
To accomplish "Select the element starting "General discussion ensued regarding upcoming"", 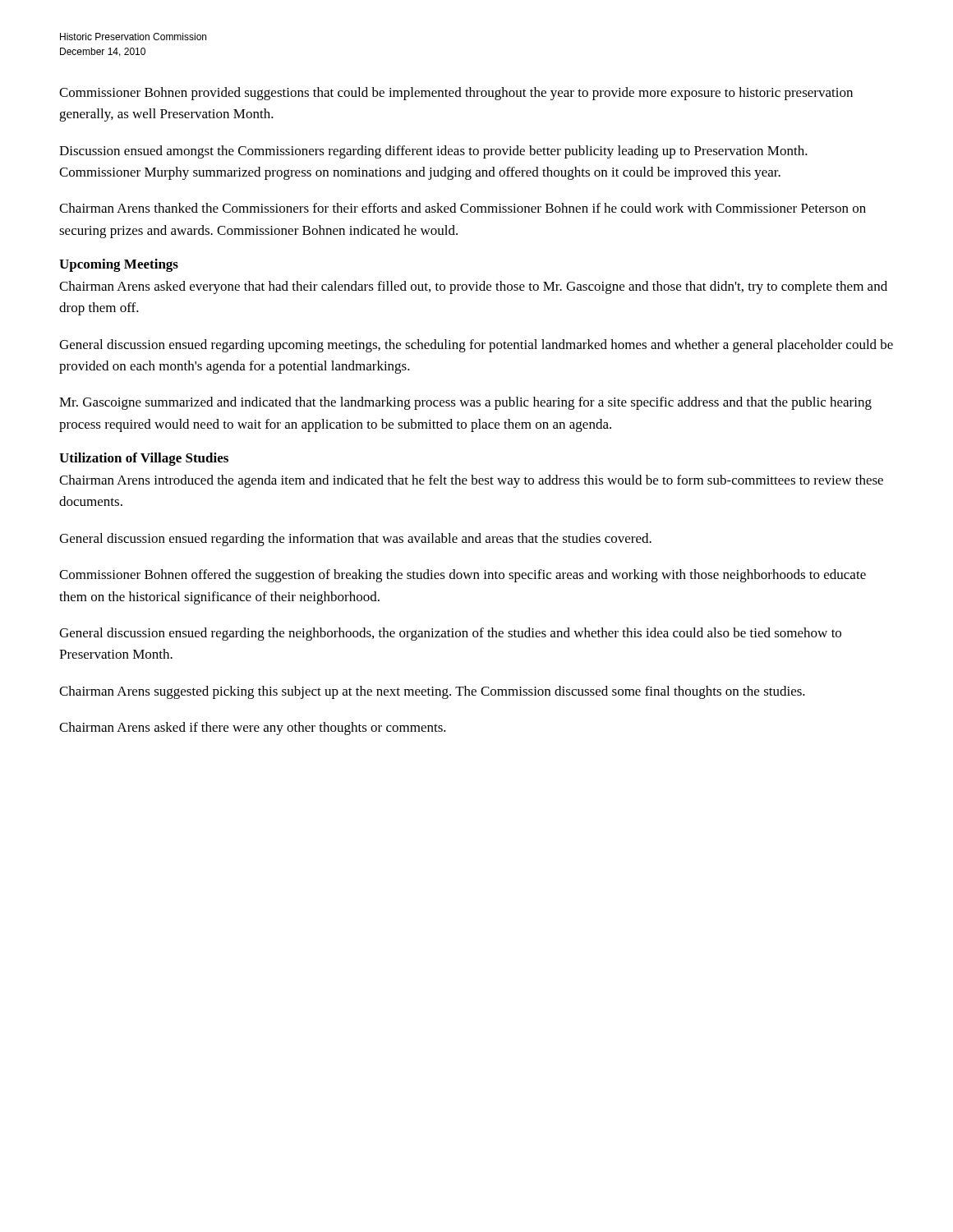I will coord(476,355).
